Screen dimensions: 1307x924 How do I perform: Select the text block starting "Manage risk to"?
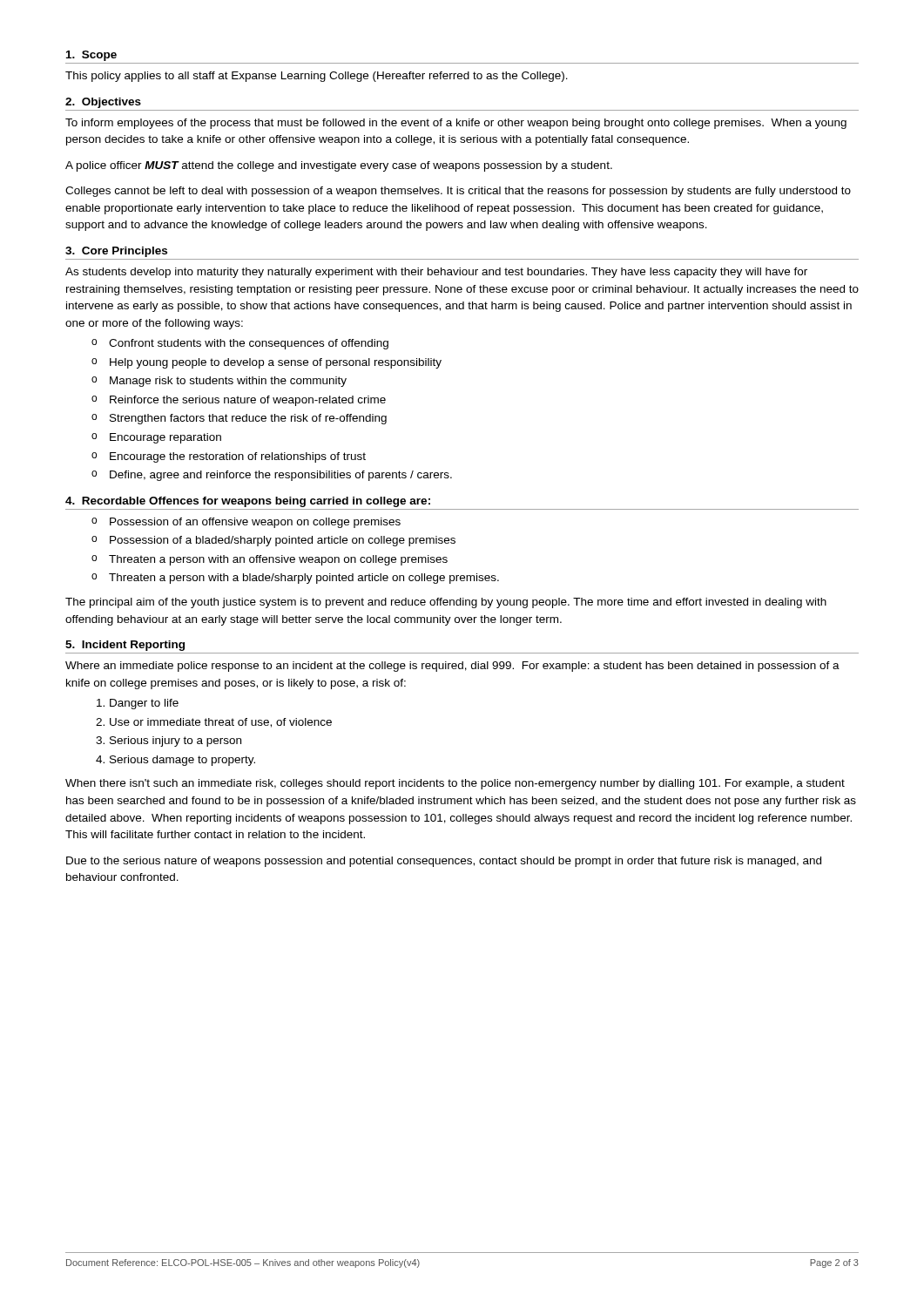pyautogui.click(x=219, y=382)
